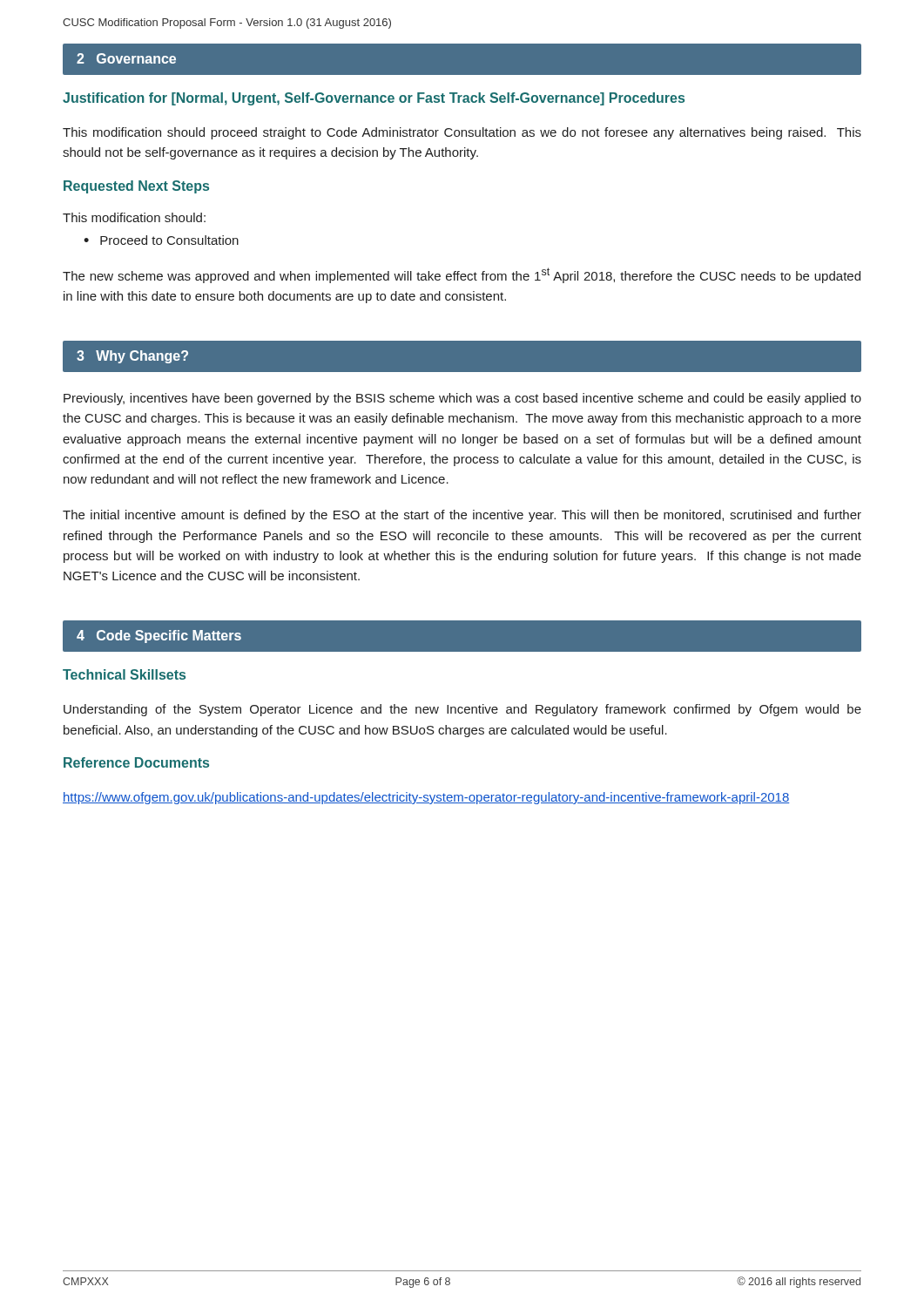The image size is (924, 1307).
Task: Locate the section header with the text "3 Why Change?"
Action: pyautogui.click(x=132, y=357)
